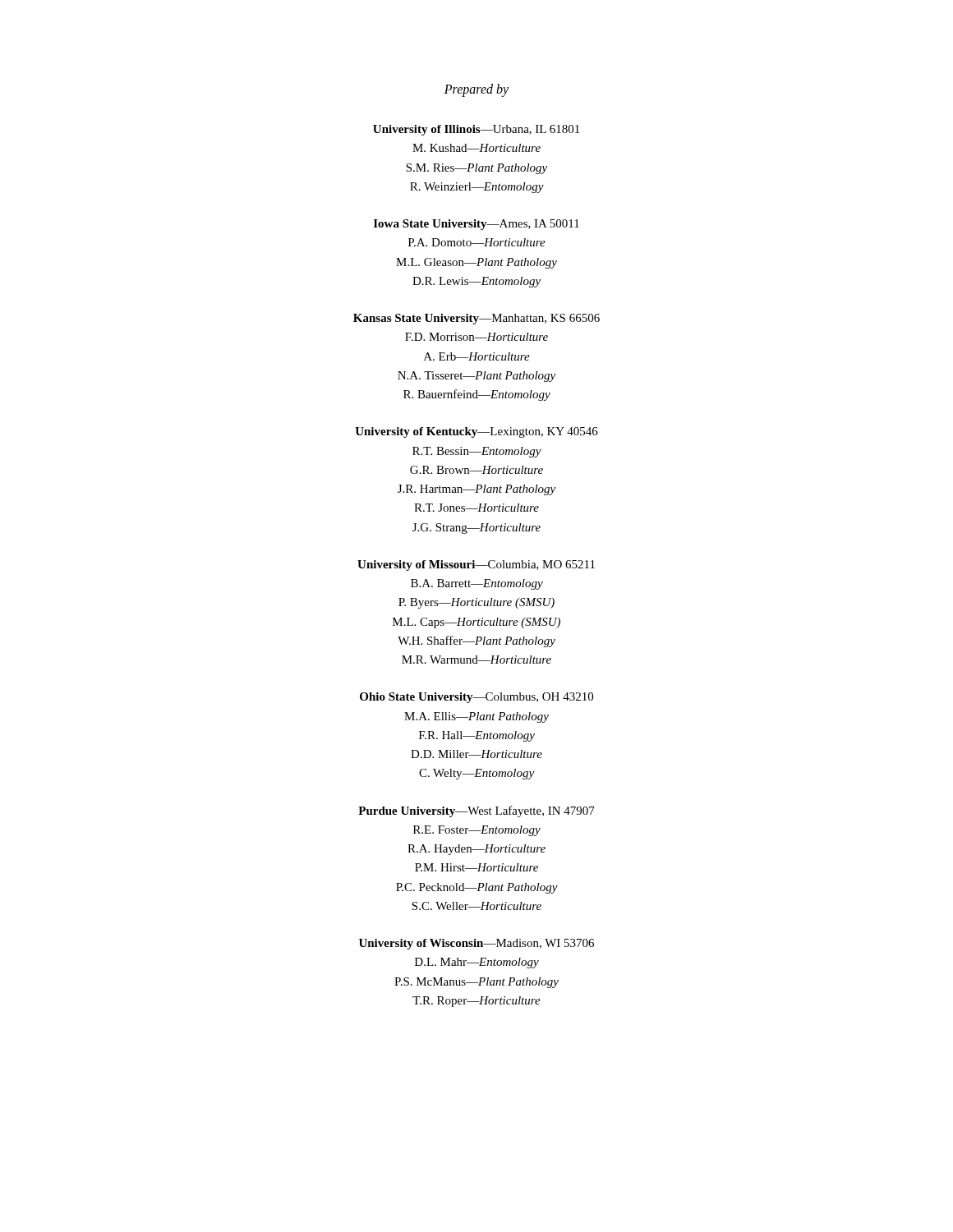Viewport: 953px width, 1232px height.
Task: Find the region starting "University of Illinois—Urbana,"
Action: [x=476, y=159]
